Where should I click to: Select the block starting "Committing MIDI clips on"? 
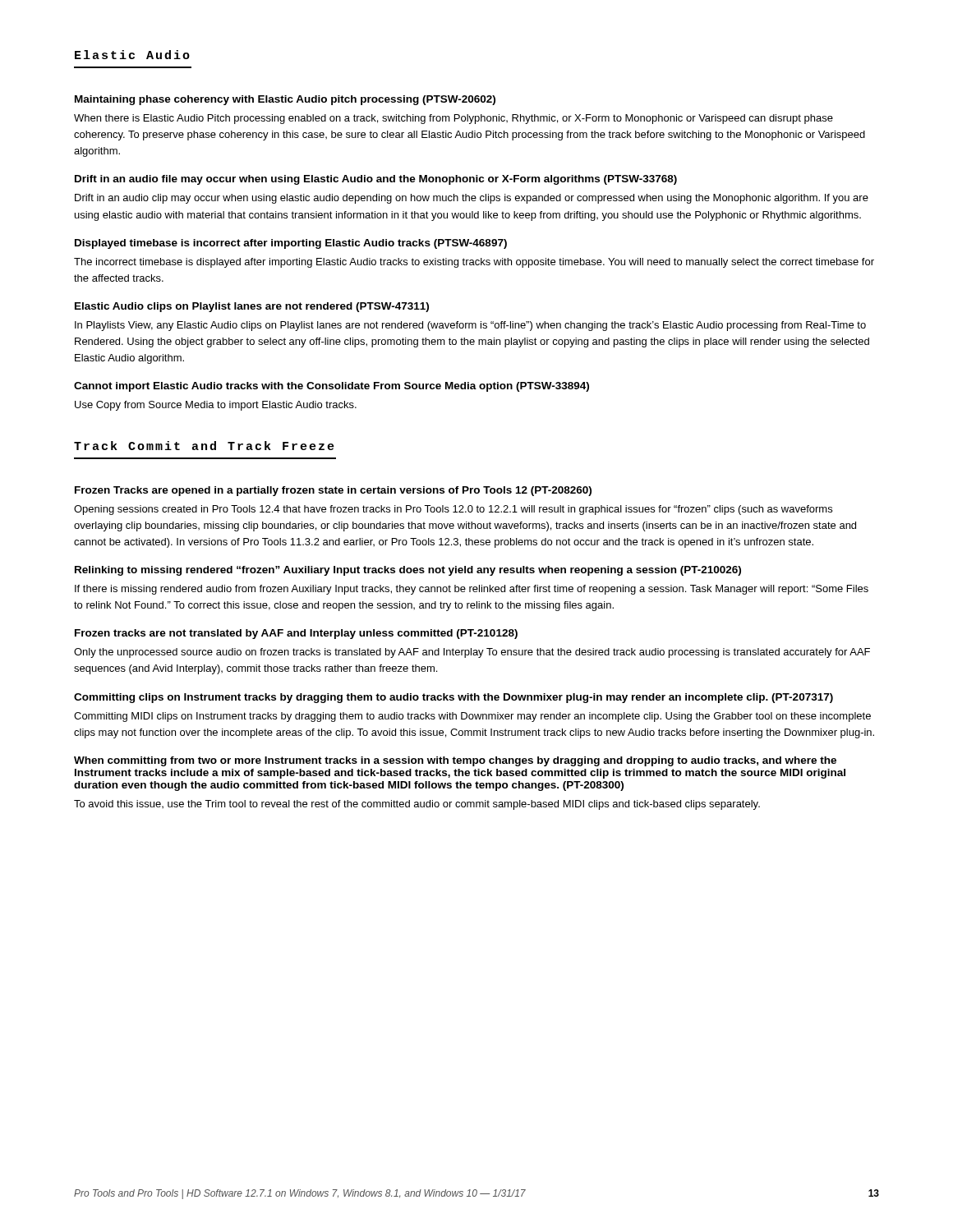tap(475, 724)
